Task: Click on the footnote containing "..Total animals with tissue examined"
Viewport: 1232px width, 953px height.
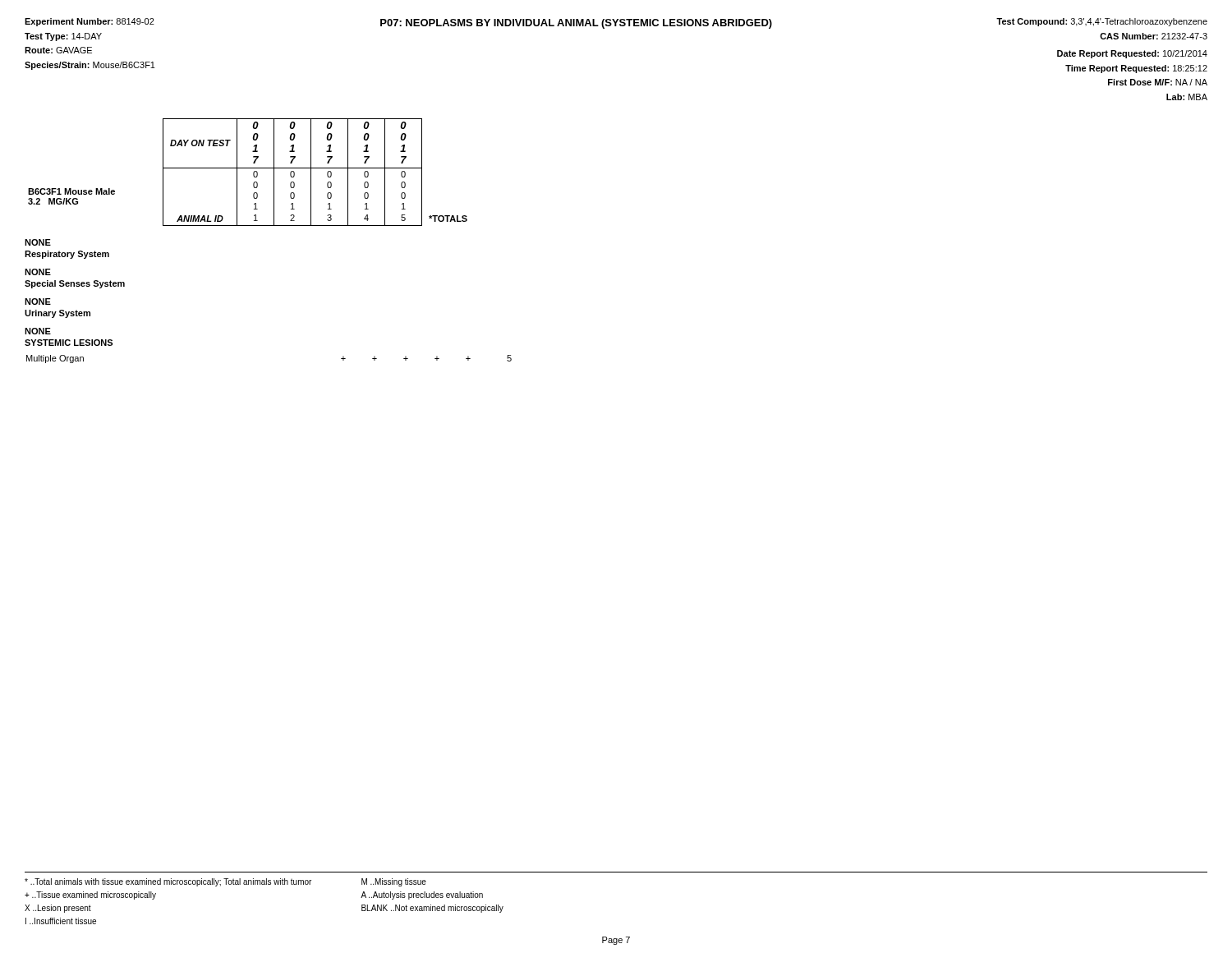Action: (x=168, y=882)
